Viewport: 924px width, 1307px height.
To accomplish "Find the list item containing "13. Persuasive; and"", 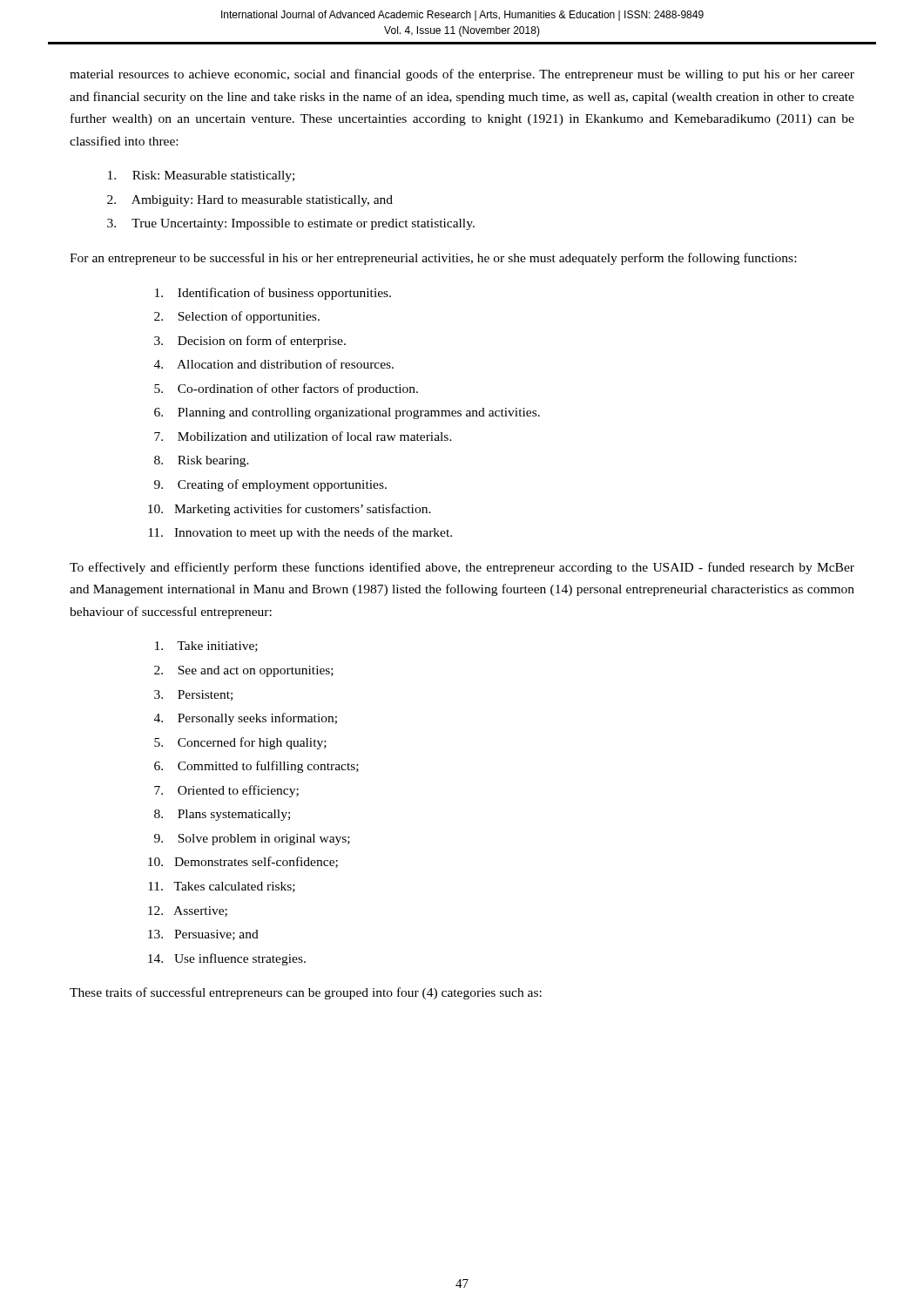I will coord(199,934).
